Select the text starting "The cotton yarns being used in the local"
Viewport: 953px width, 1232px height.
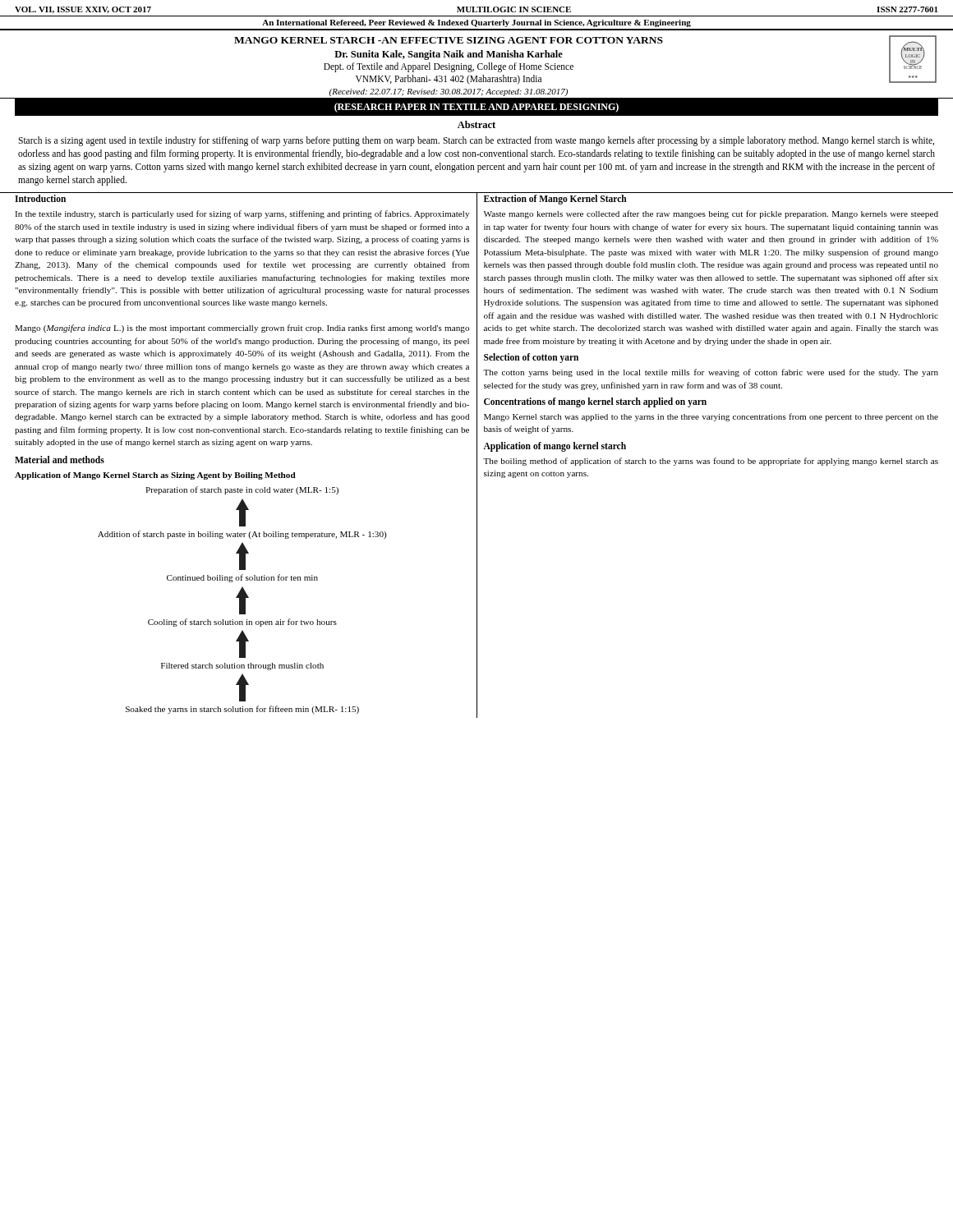711,379
